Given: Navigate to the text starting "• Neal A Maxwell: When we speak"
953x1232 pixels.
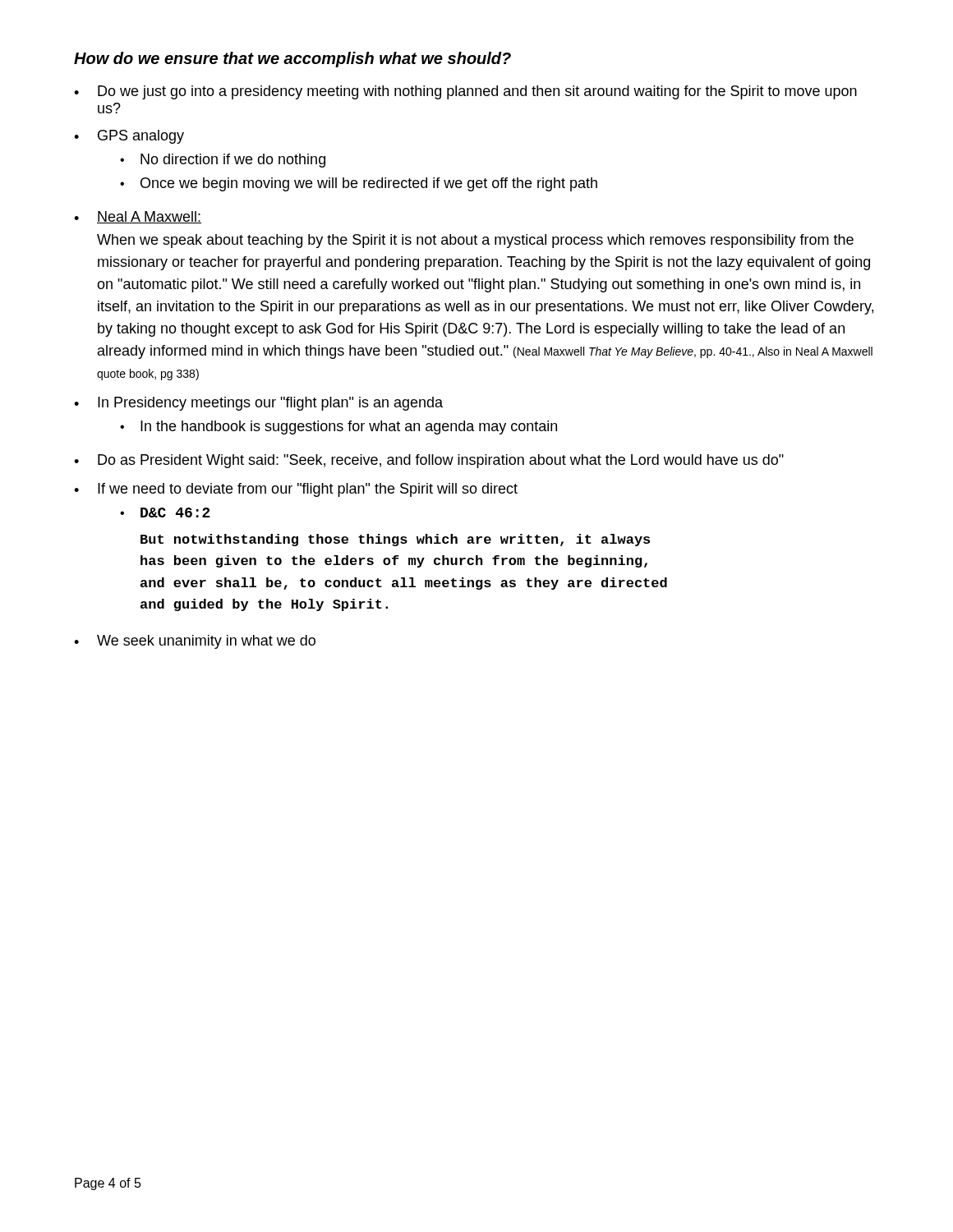Looking at the screenshot, I should (476, 296).
